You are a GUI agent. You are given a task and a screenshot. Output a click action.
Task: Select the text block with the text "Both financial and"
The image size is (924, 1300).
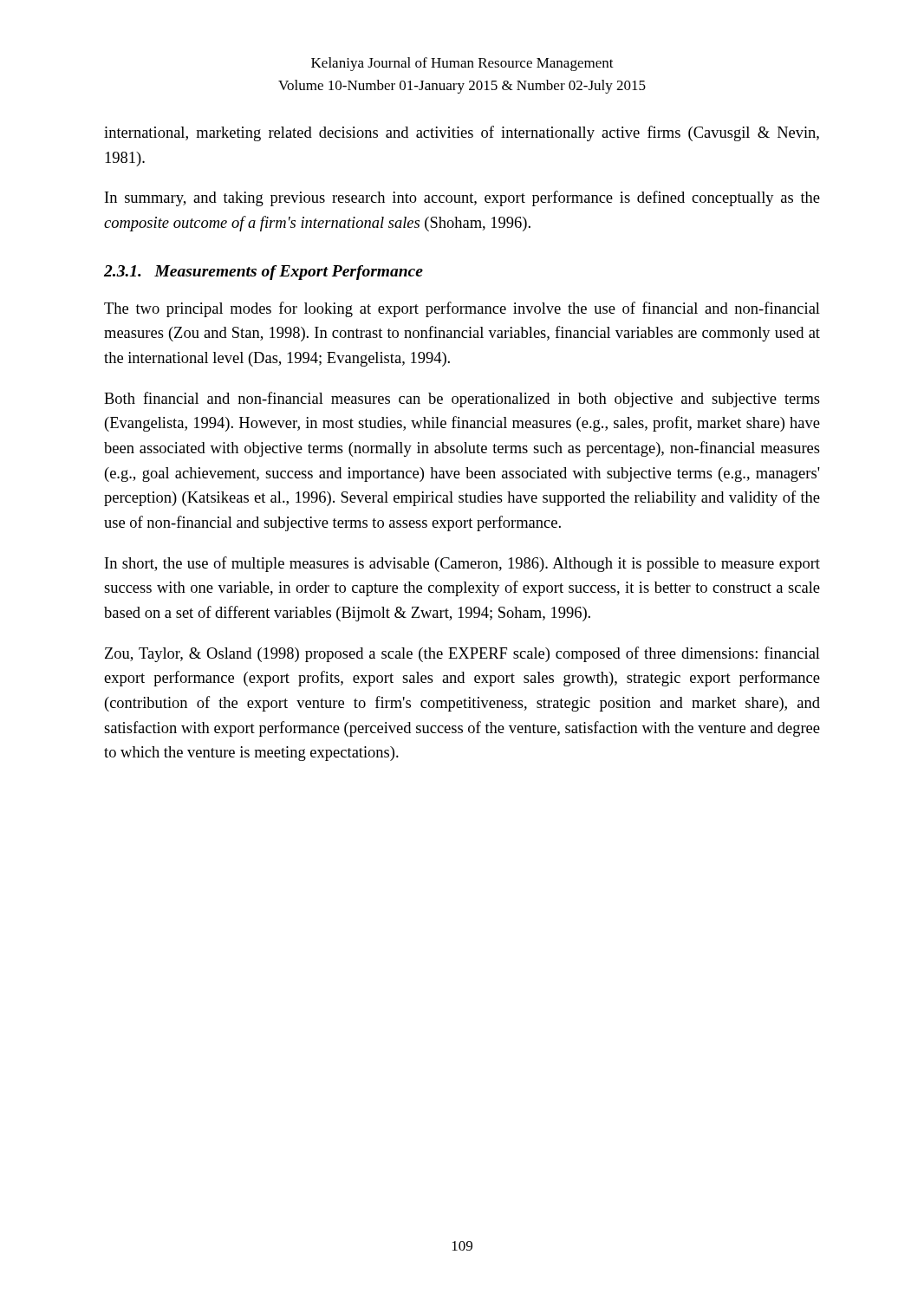tap(462, 461)
